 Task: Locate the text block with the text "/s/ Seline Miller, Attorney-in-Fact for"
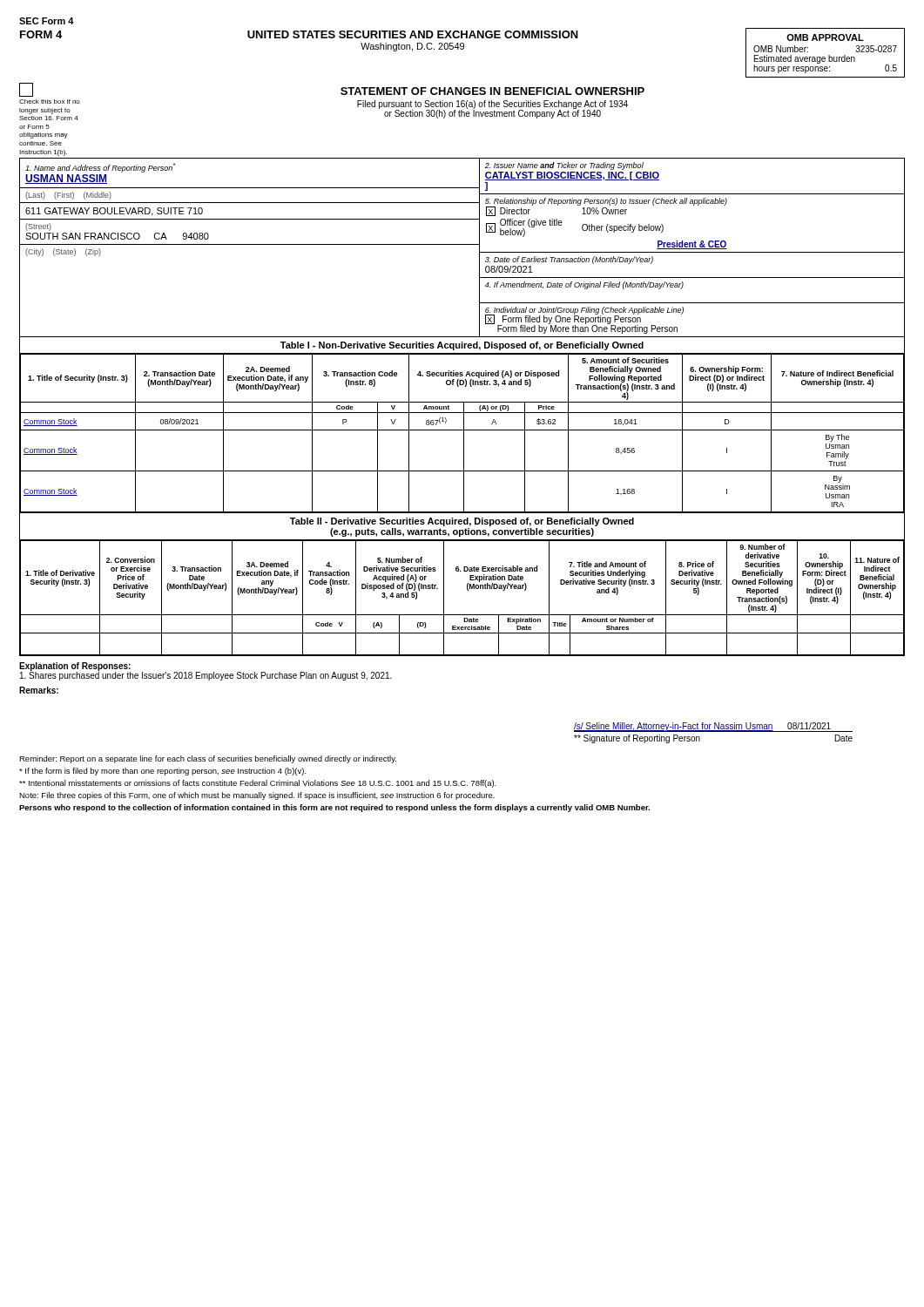click(739, 733)
